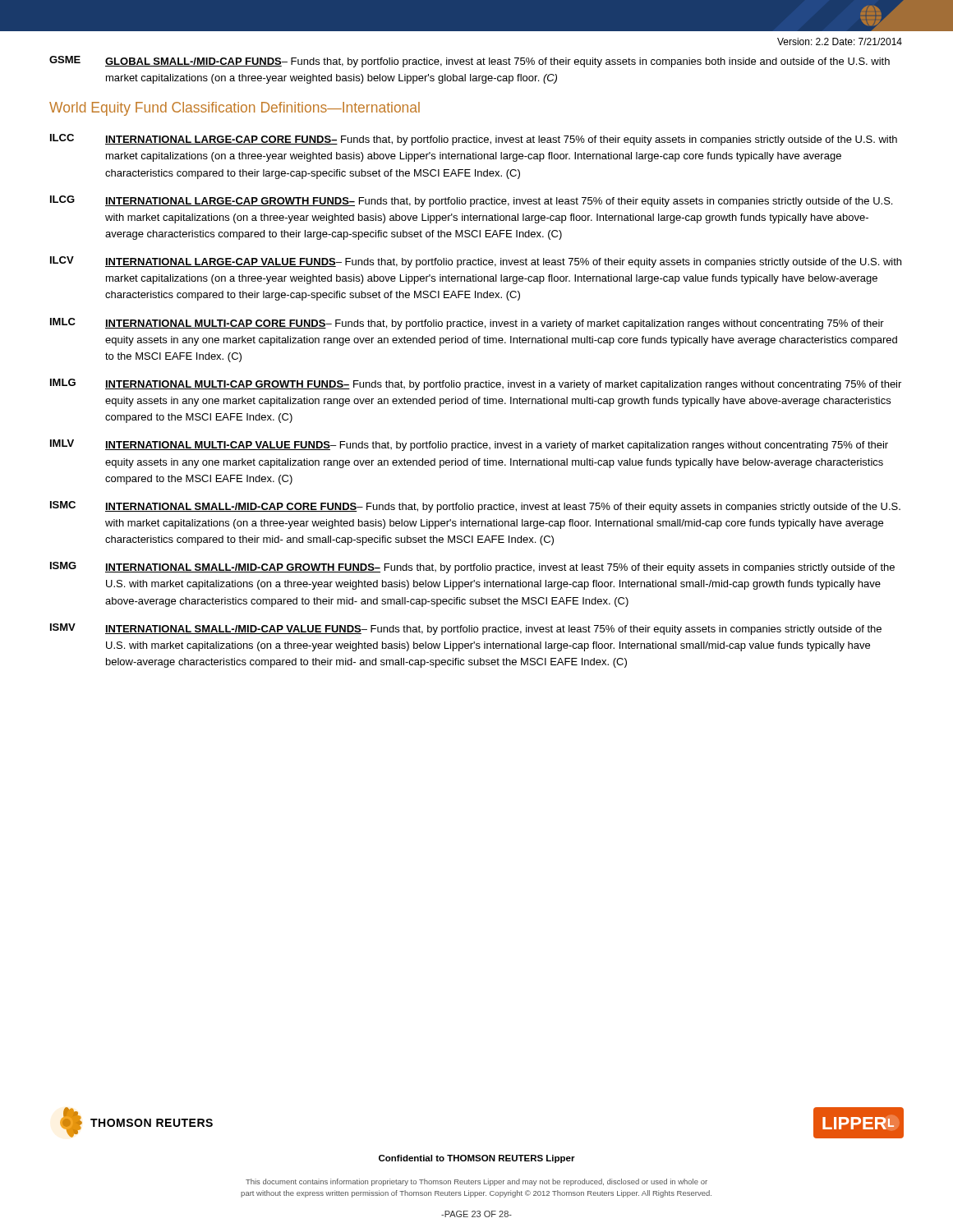The width and height of the screenshot is (953, 1232).
Task: Click on the text starting "ISMC INTERNATIONAL SMALL-/MID-CAP CORE"
Action: (476, 523)
